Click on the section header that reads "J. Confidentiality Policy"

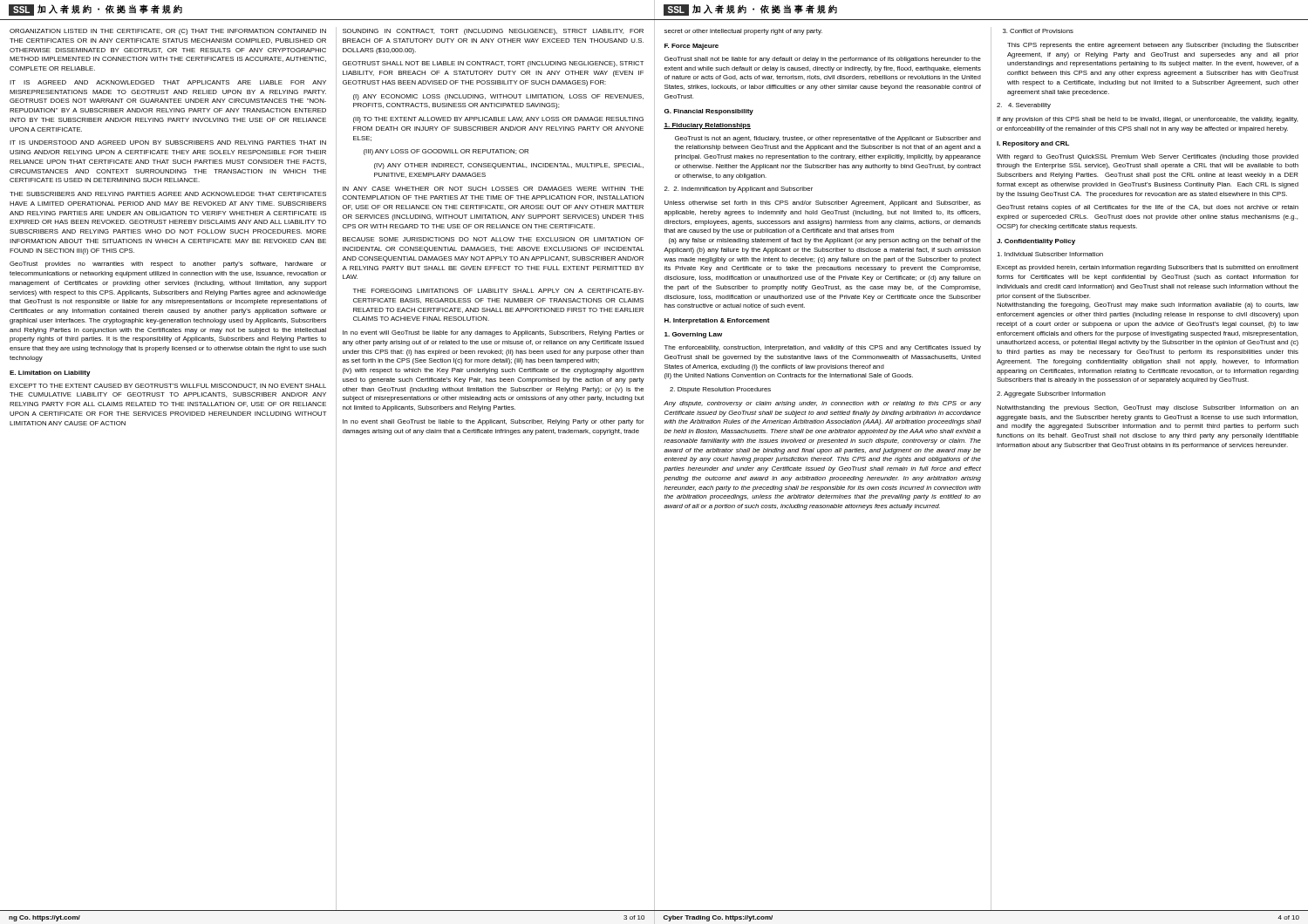(x=1036, y=242)
